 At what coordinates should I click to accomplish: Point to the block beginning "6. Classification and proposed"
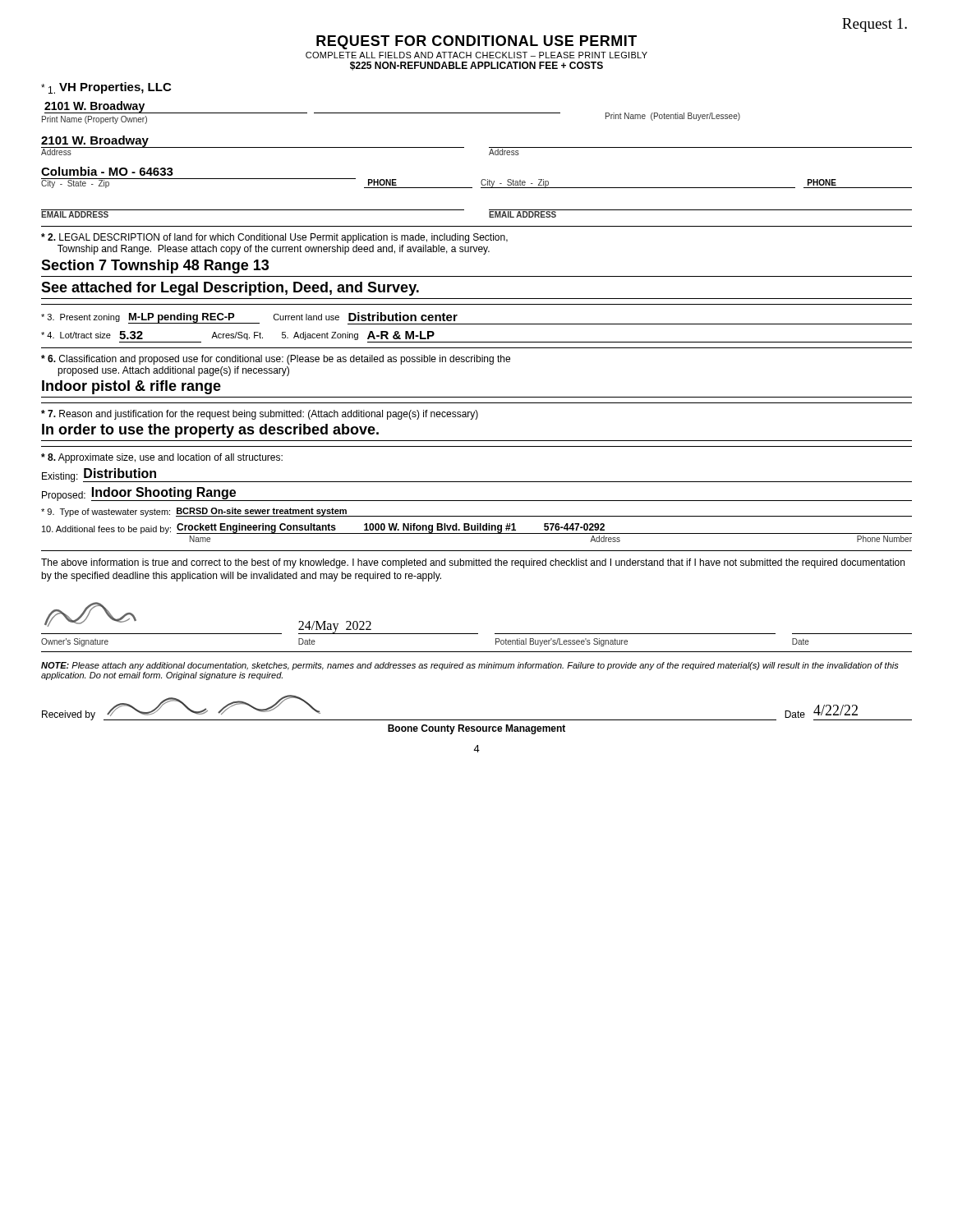(276, 360)
